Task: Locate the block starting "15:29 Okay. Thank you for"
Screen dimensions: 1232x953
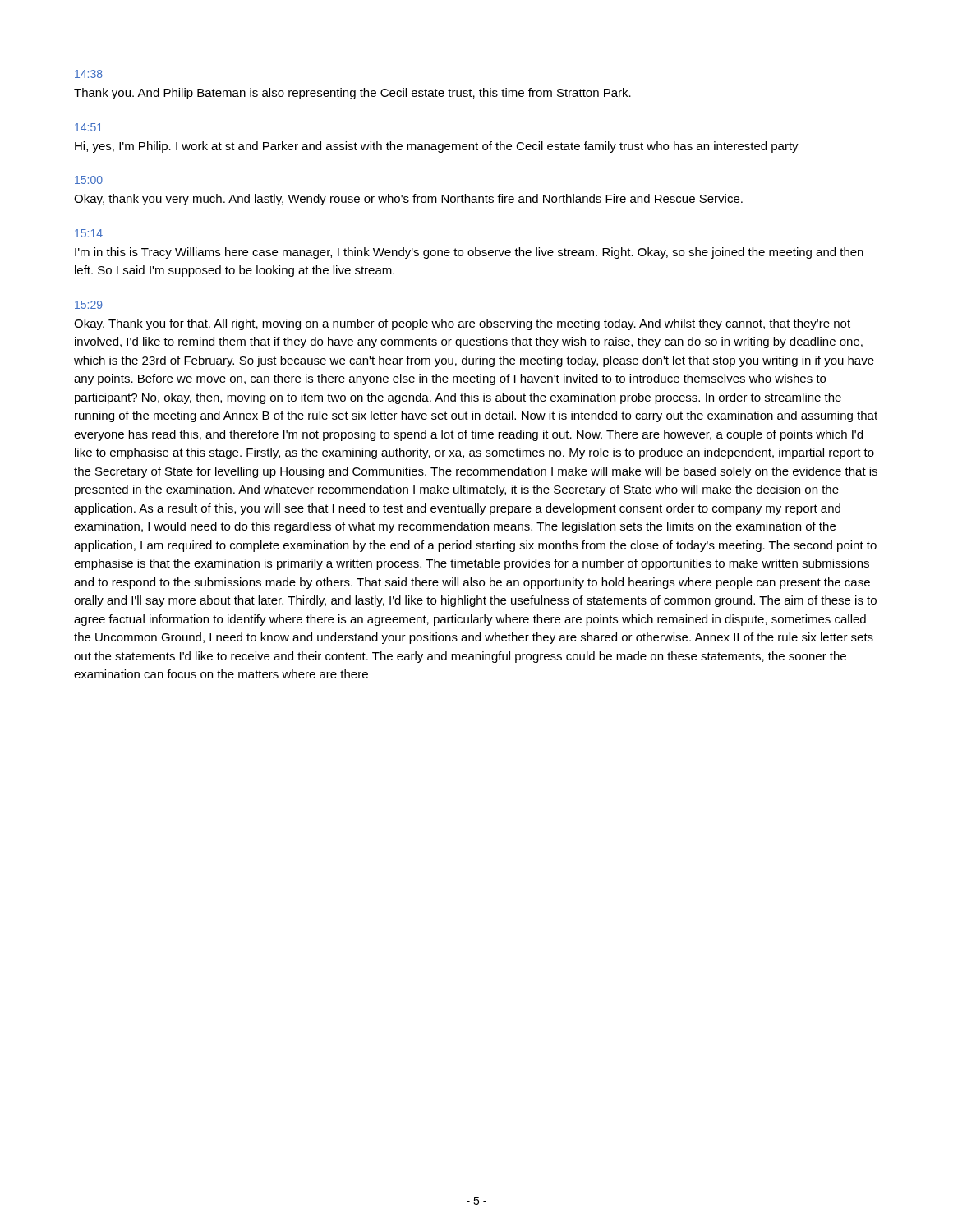Action: (476, 491)
